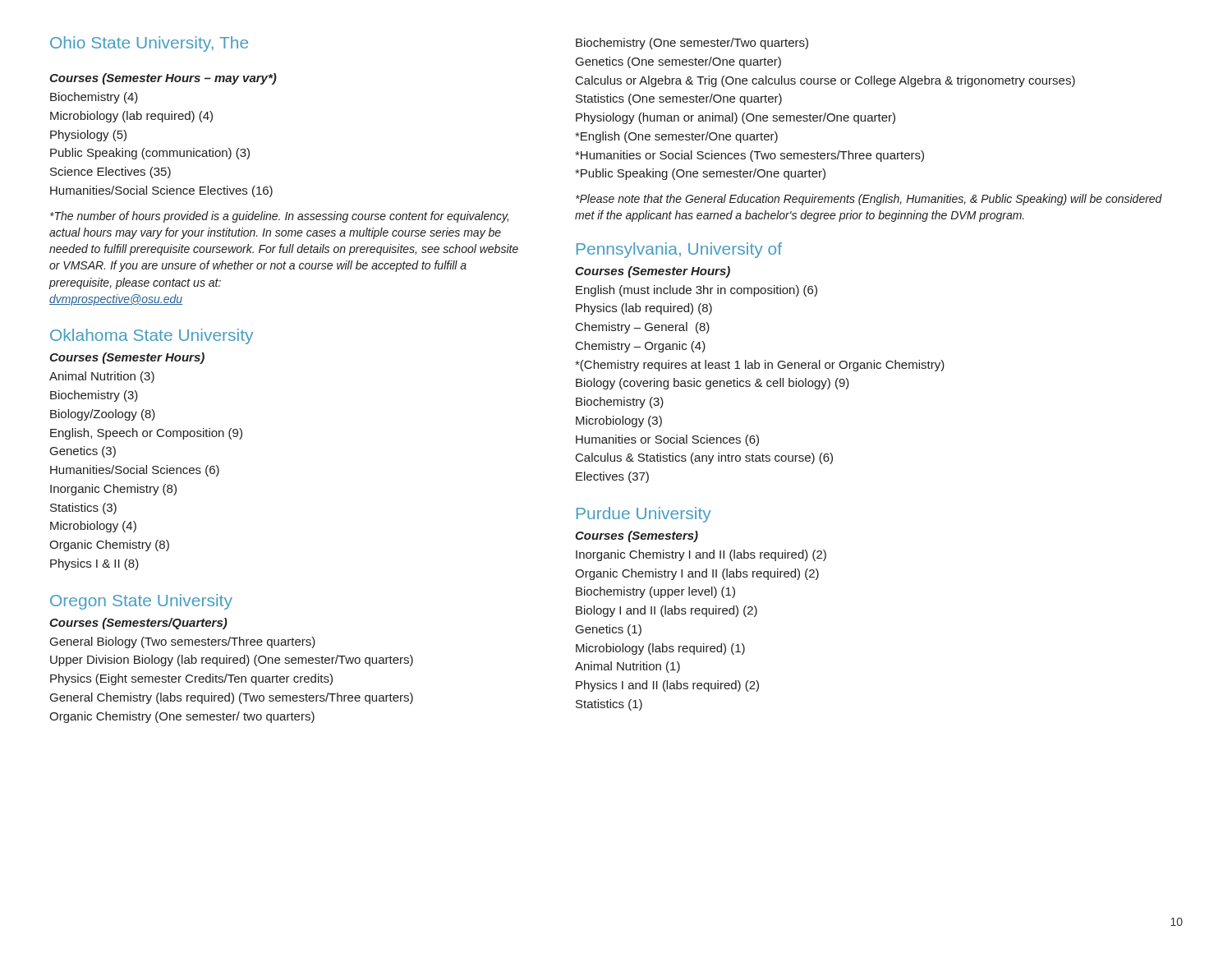This screenshot has height=953, width=1232.
Task: Find the text starting "Purdue University"
Action: 644,515
